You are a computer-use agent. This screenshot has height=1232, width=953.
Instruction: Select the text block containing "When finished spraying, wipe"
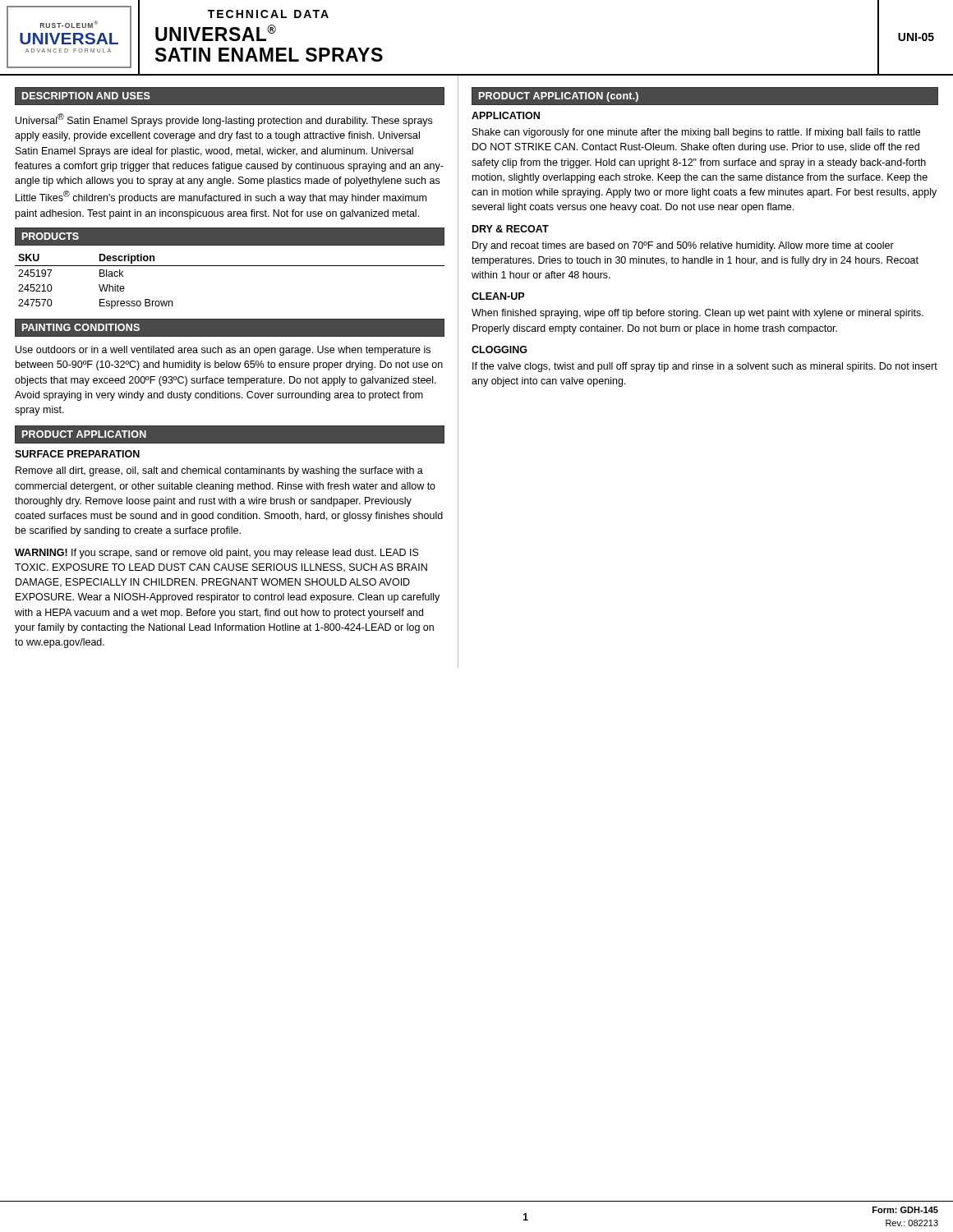click(698, 321)
